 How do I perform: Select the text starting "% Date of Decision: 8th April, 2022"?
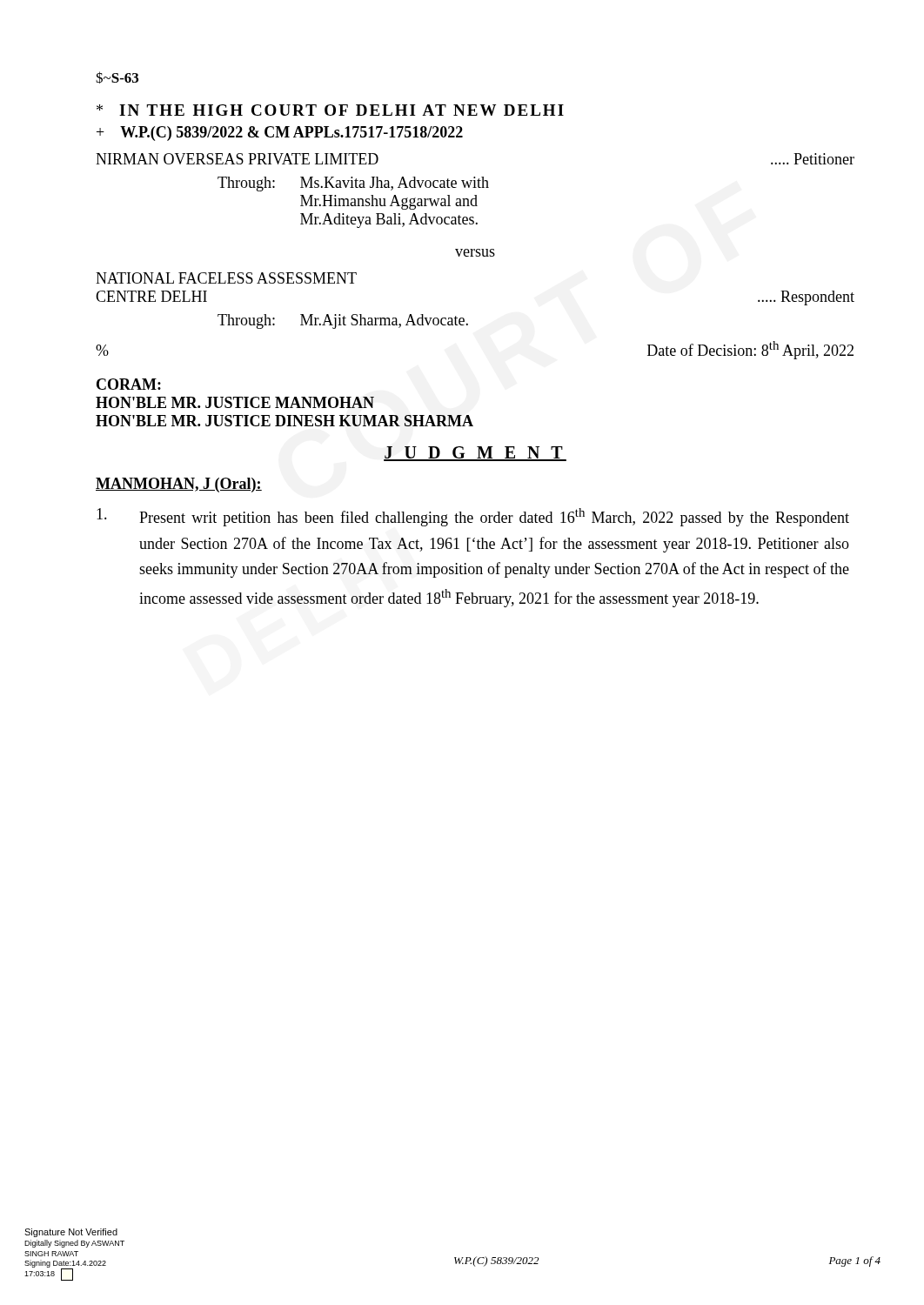(x=102, y=350)
